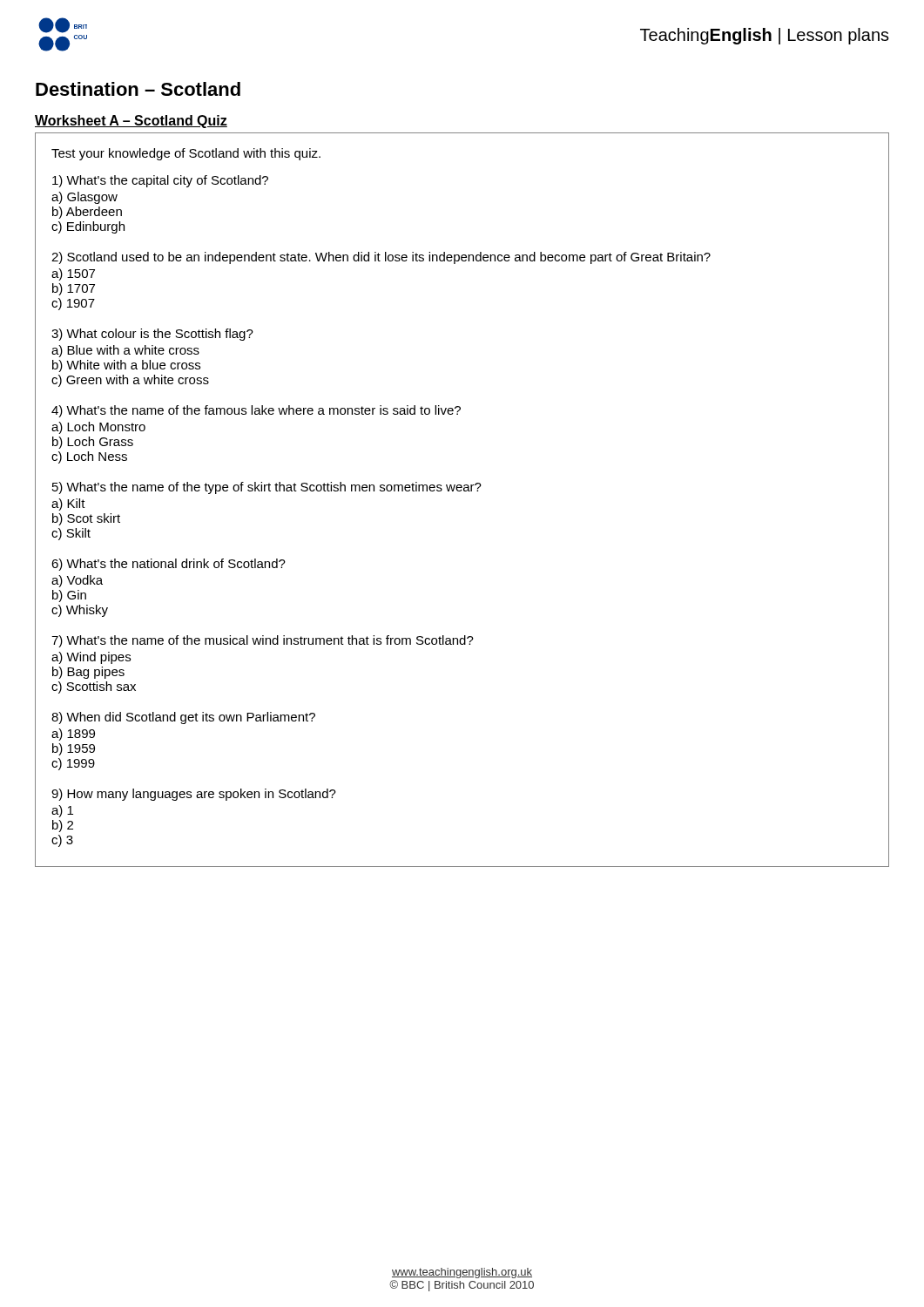Find the text starting "5) What's the name of the type of"
Image resolution: width=924 pixels, height=1307 pixels.
[267, 488]
